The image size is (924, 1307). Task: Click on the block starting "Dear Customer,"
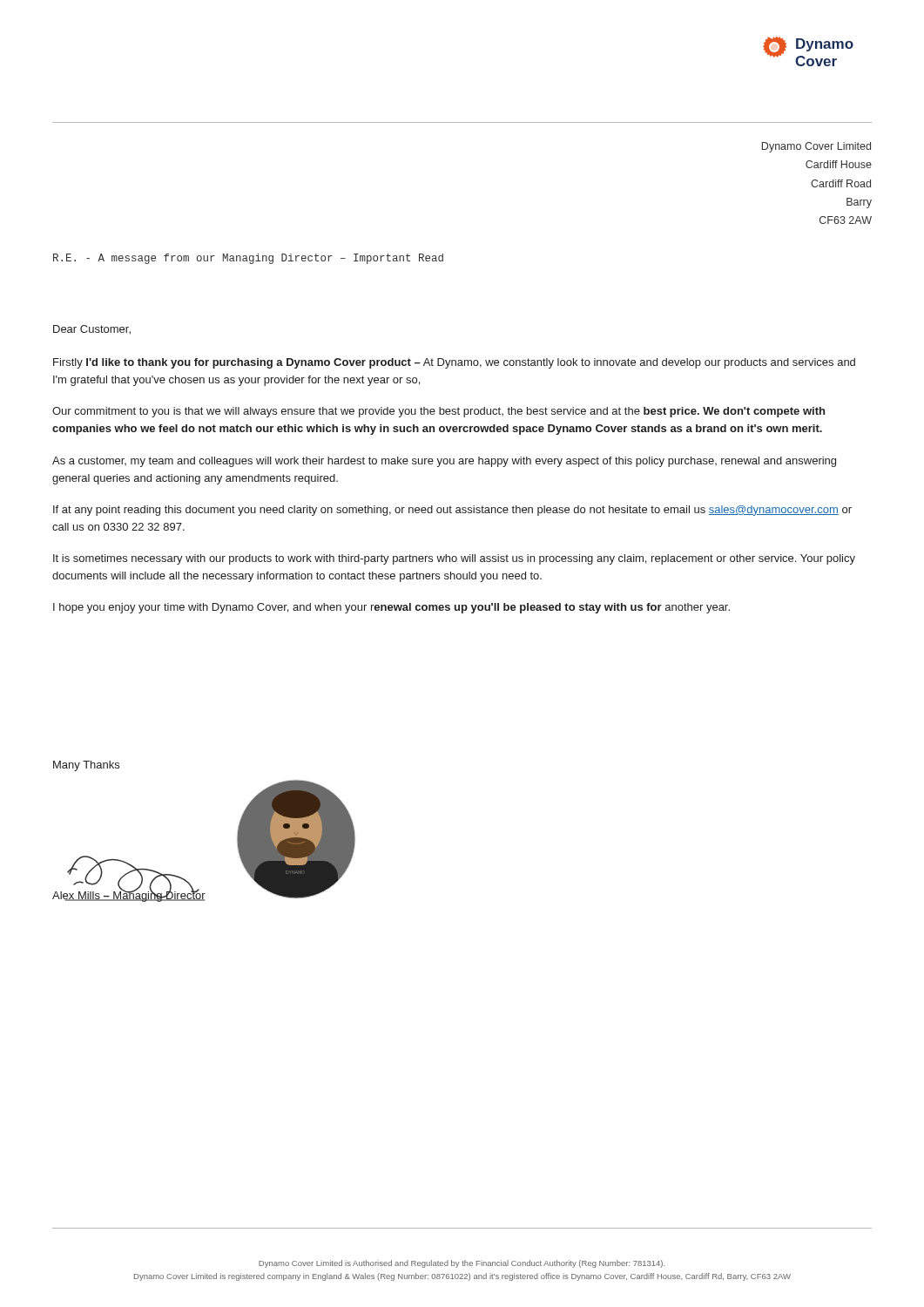pyautogui.click(x=92, y=329)
